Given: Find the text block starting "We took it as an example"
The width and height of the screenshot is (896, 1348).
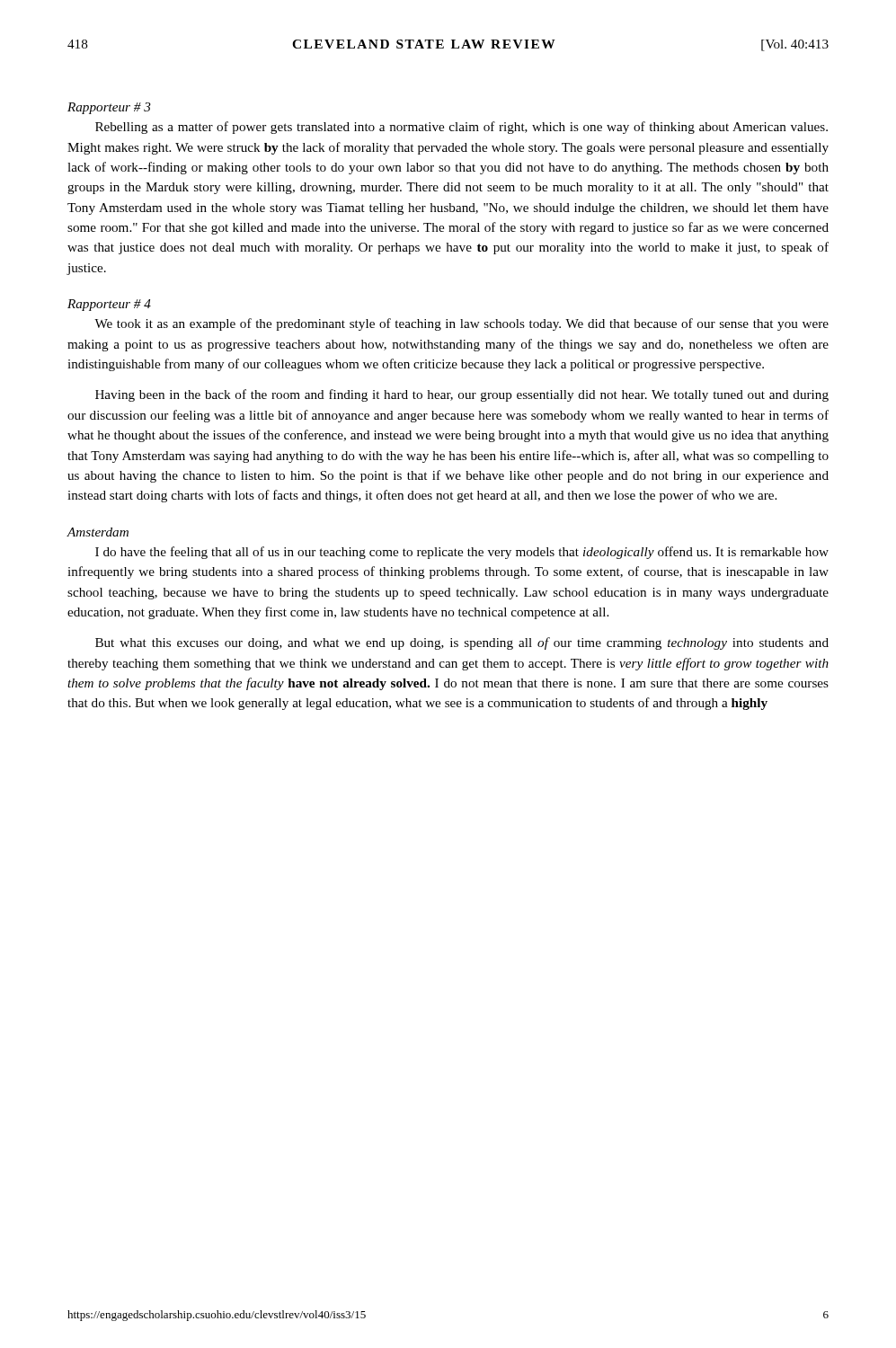Looking at the screenshot, I should (448, 410).
